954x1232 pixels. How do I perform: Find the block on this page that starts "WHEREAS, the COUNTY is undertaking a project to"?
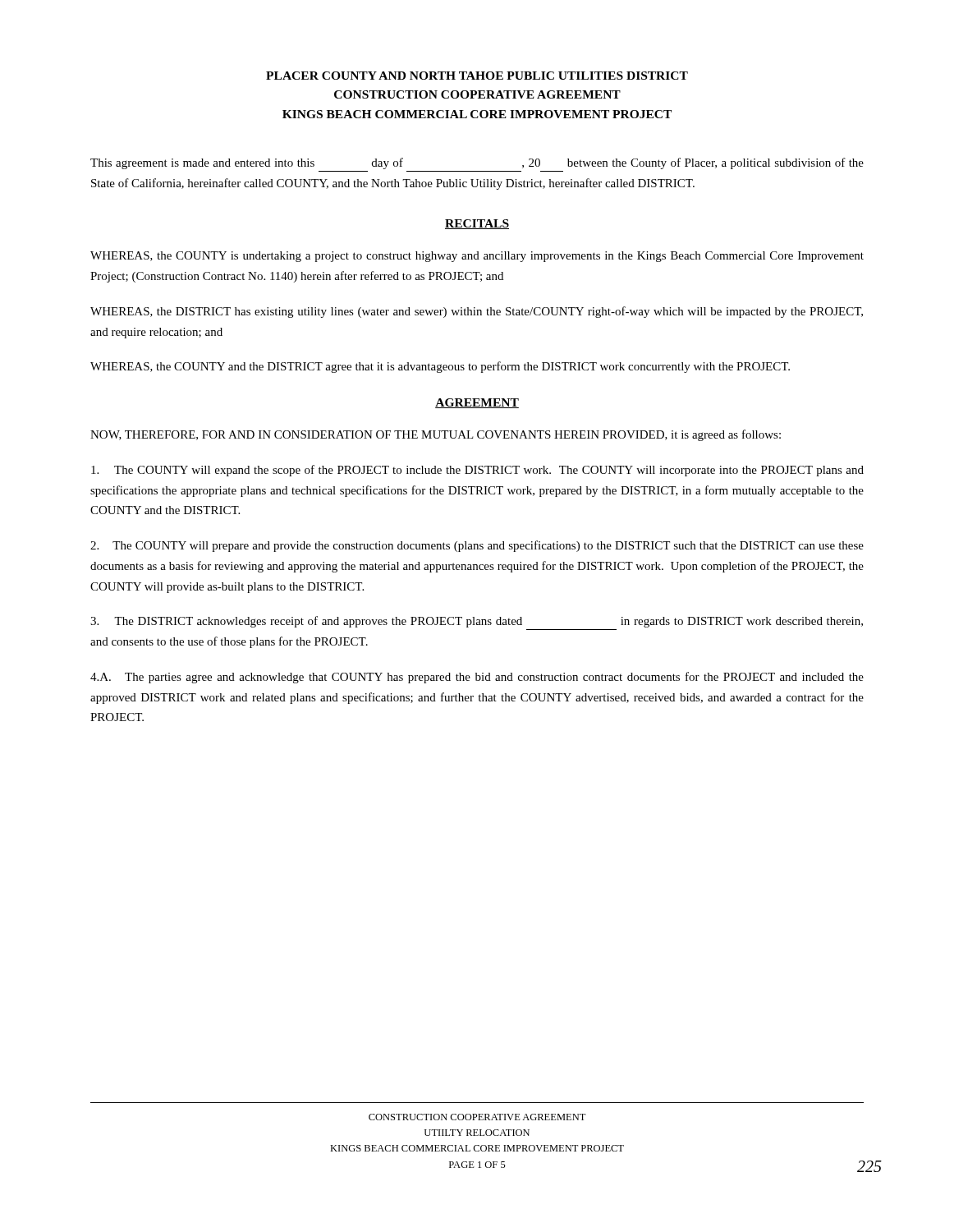pyautogui.click(x=477, y=266)
